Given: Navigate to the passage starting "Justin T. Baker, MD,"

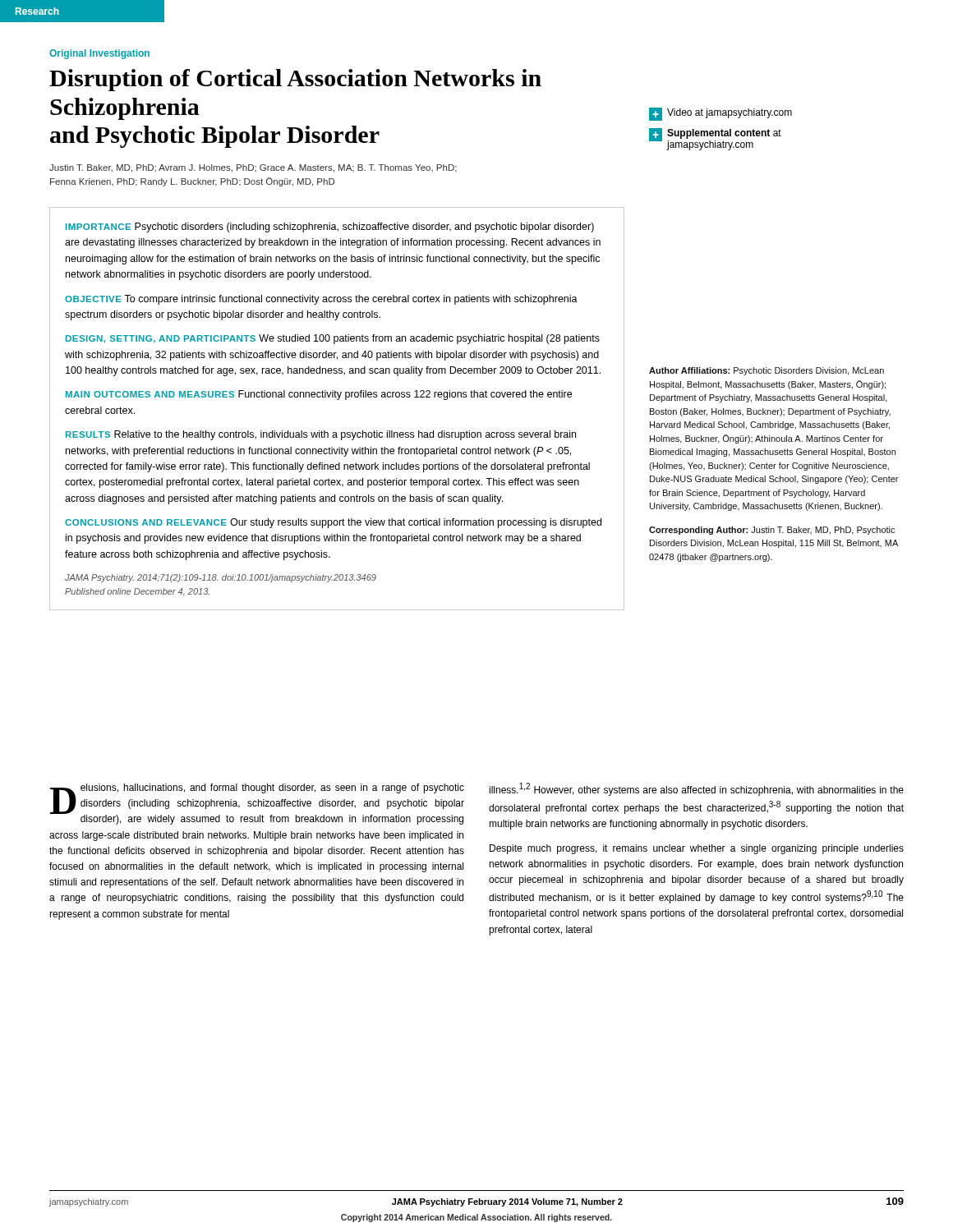Looking at the screenshot, I should [x=253, y=174].
